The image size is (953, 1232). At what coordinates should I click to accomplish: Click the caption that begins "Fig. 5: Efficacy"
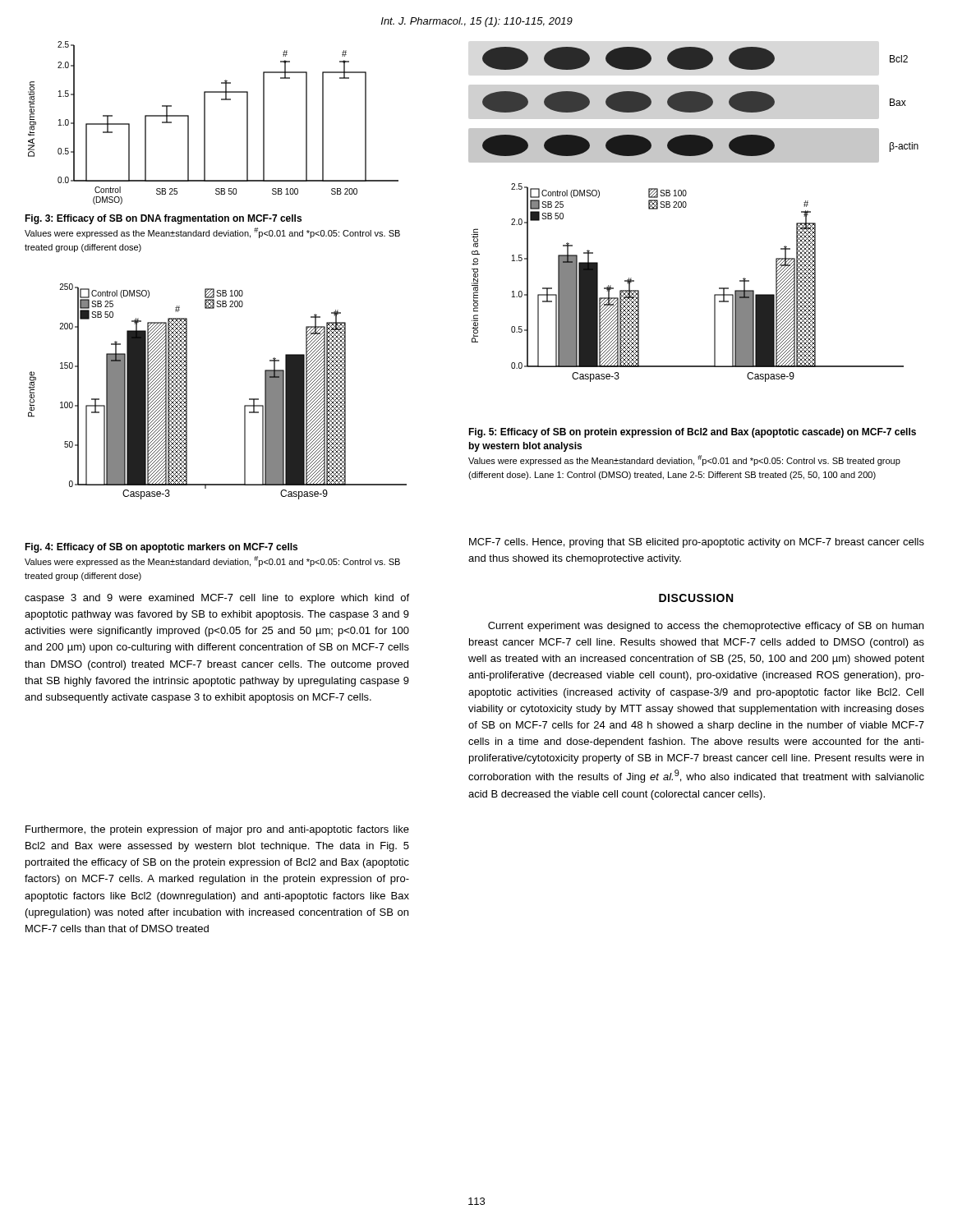(692, 453)
